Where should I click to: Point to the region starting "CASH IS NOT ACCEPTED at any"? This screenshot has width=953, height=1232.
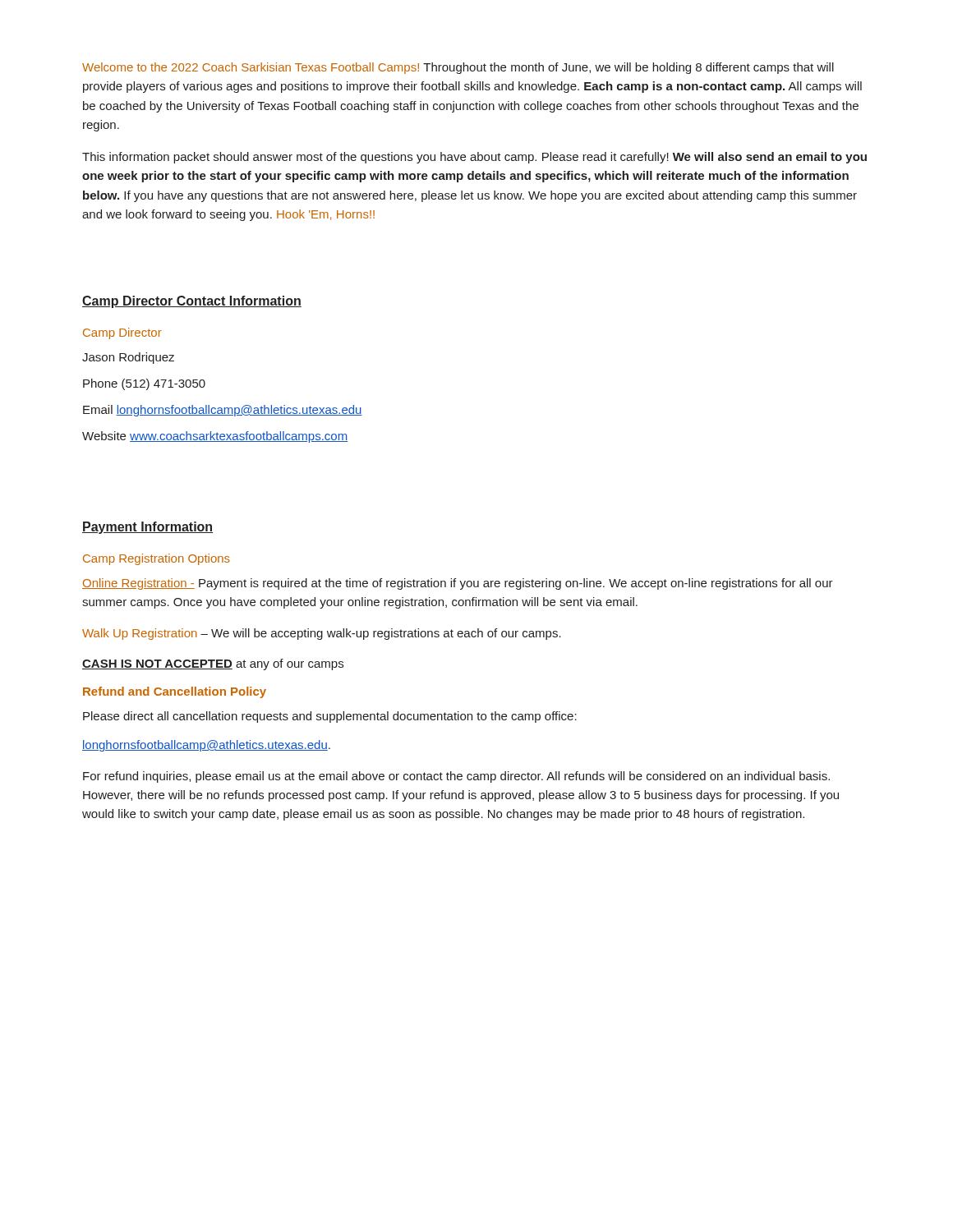click(x=213, y=663)
